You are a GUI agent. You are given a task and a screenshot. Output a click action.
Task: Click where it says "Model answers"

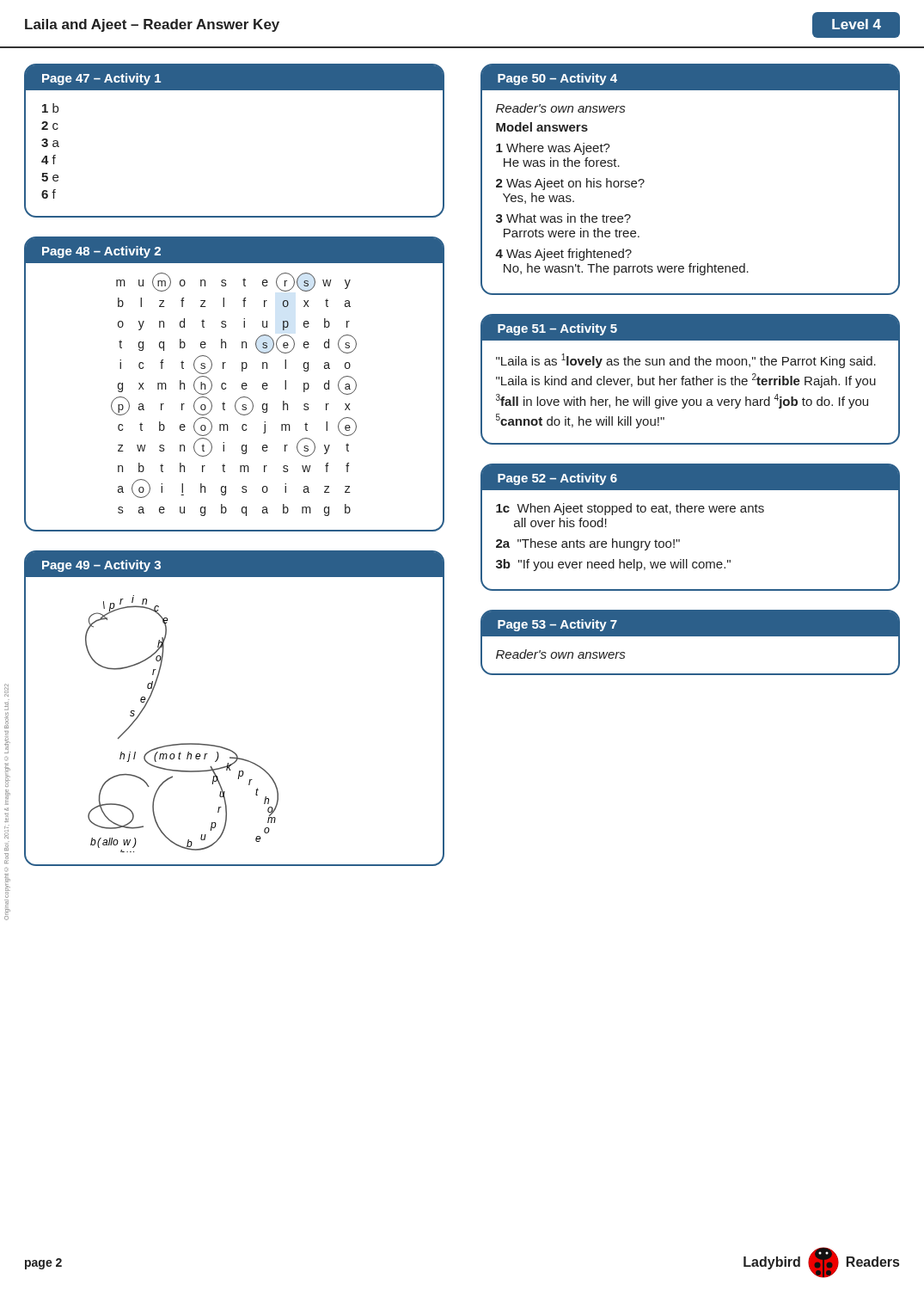coord(542,127)
